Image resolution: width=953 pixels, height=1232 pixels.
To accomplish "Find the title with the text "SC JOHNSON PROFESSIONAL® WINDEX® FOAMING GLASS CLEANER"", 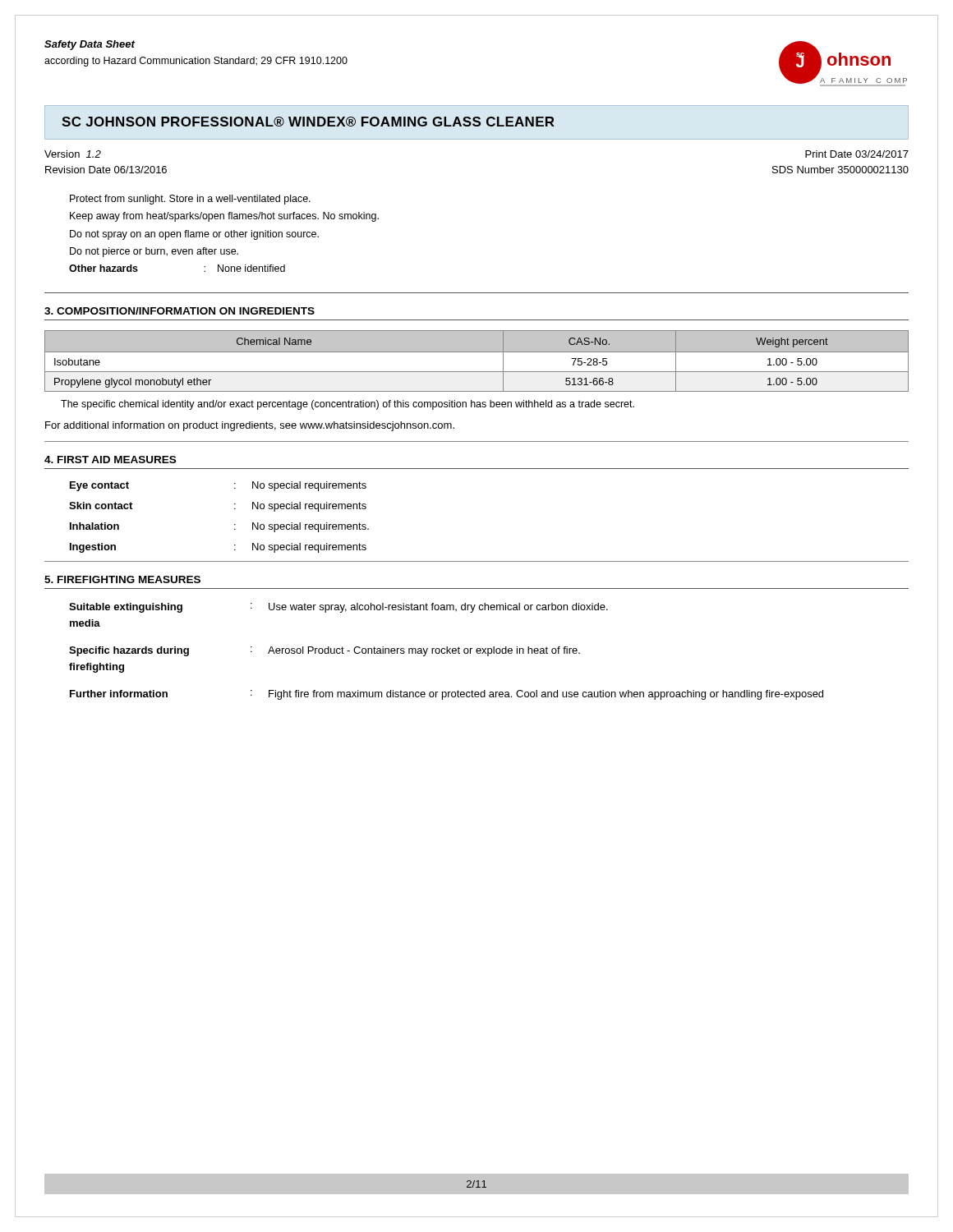I will pyautogui.click(x=308, y=122).
